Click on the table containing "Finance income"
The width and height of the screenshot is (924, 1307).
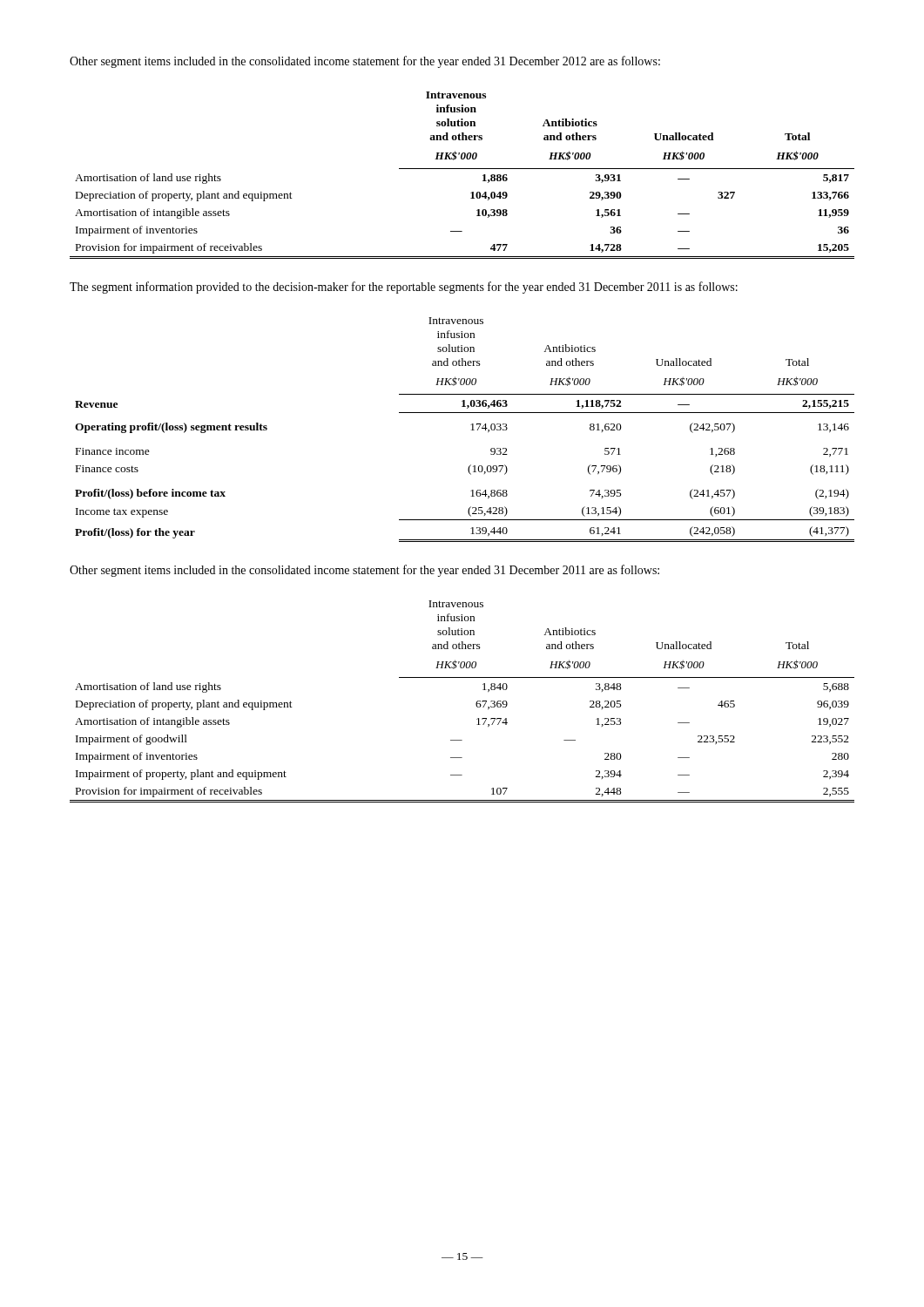pyautogui.click(x=462, y=427)
